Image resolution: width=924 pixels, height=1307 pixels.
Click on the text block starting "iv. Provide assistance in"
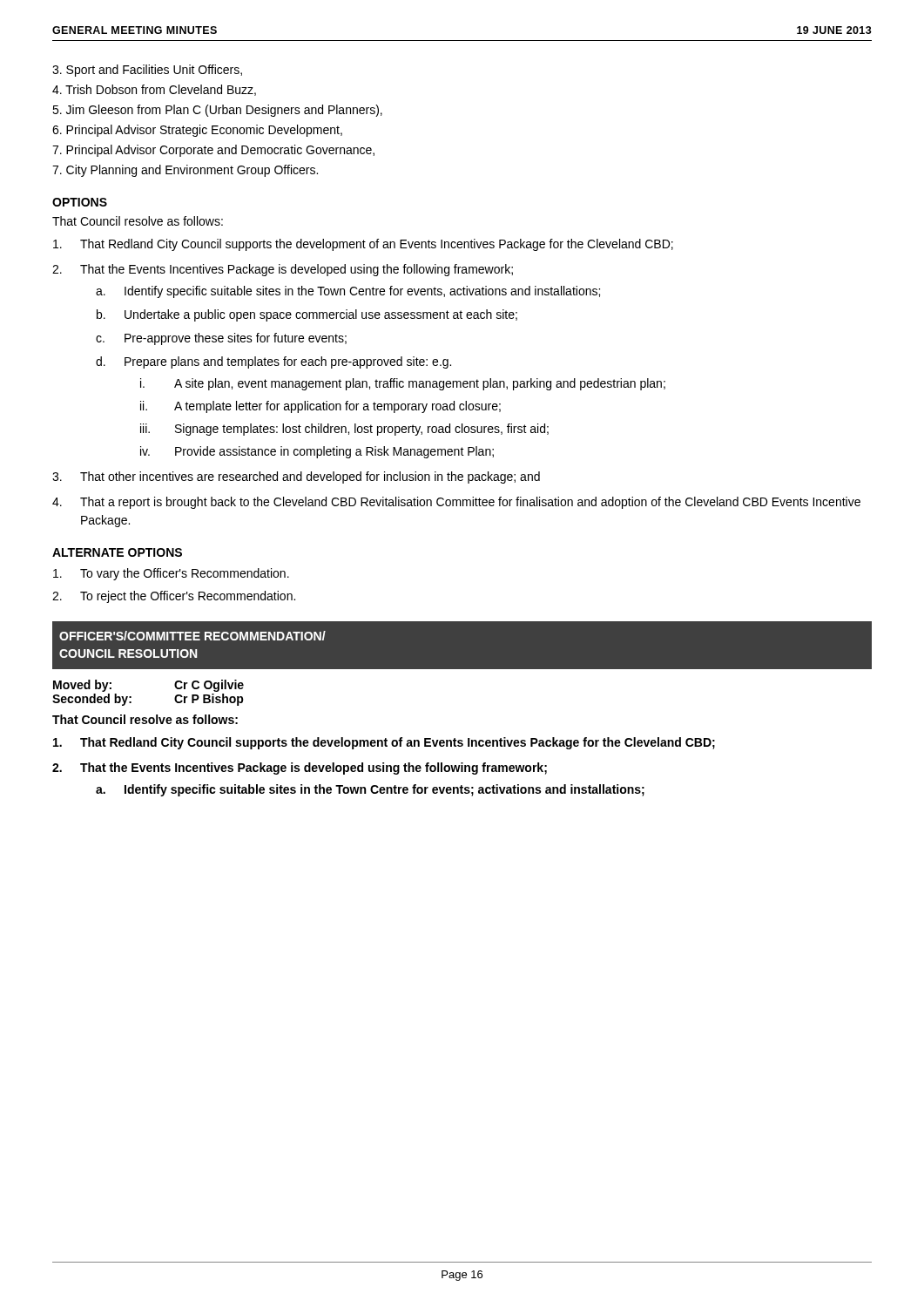[317, 452]
